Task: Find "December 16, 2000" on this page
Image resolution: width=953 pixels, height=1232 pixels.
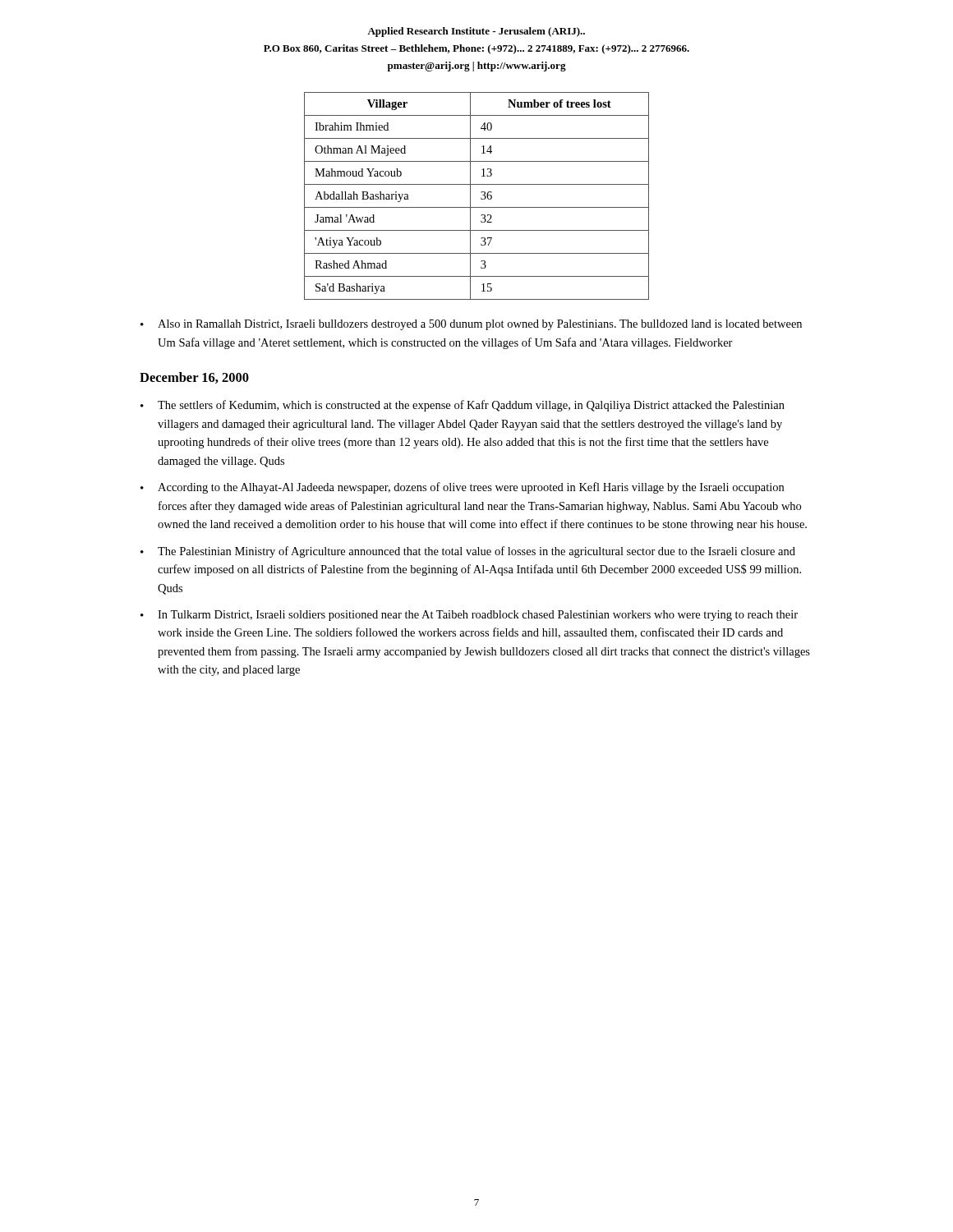Action: click(x=194, y=378)
